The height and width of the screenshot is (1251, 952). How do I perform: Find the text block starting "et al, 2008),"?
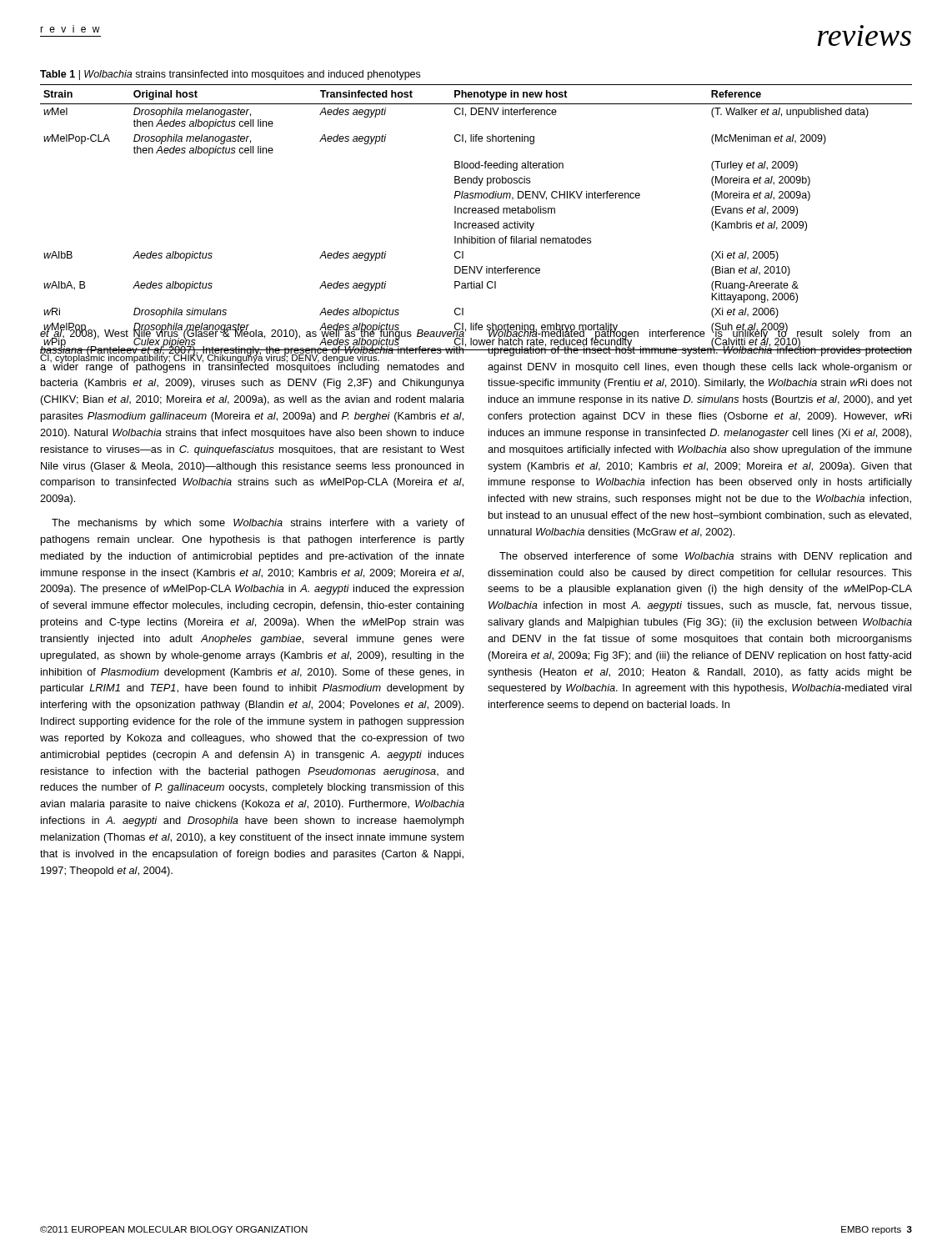coord(252,602)
